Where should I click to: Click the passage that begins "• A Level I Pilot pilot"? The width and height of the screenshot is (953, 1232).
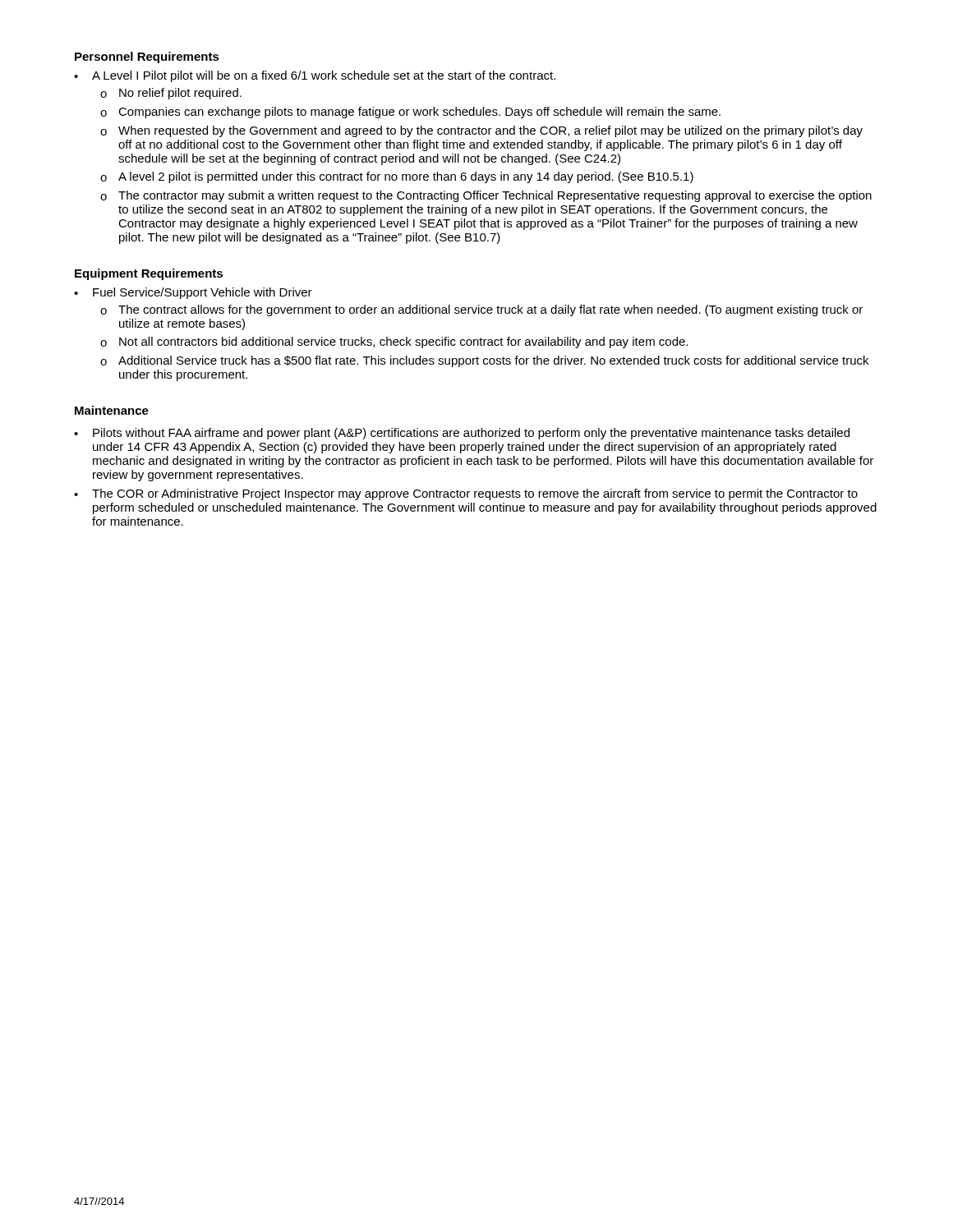(476, 158)
